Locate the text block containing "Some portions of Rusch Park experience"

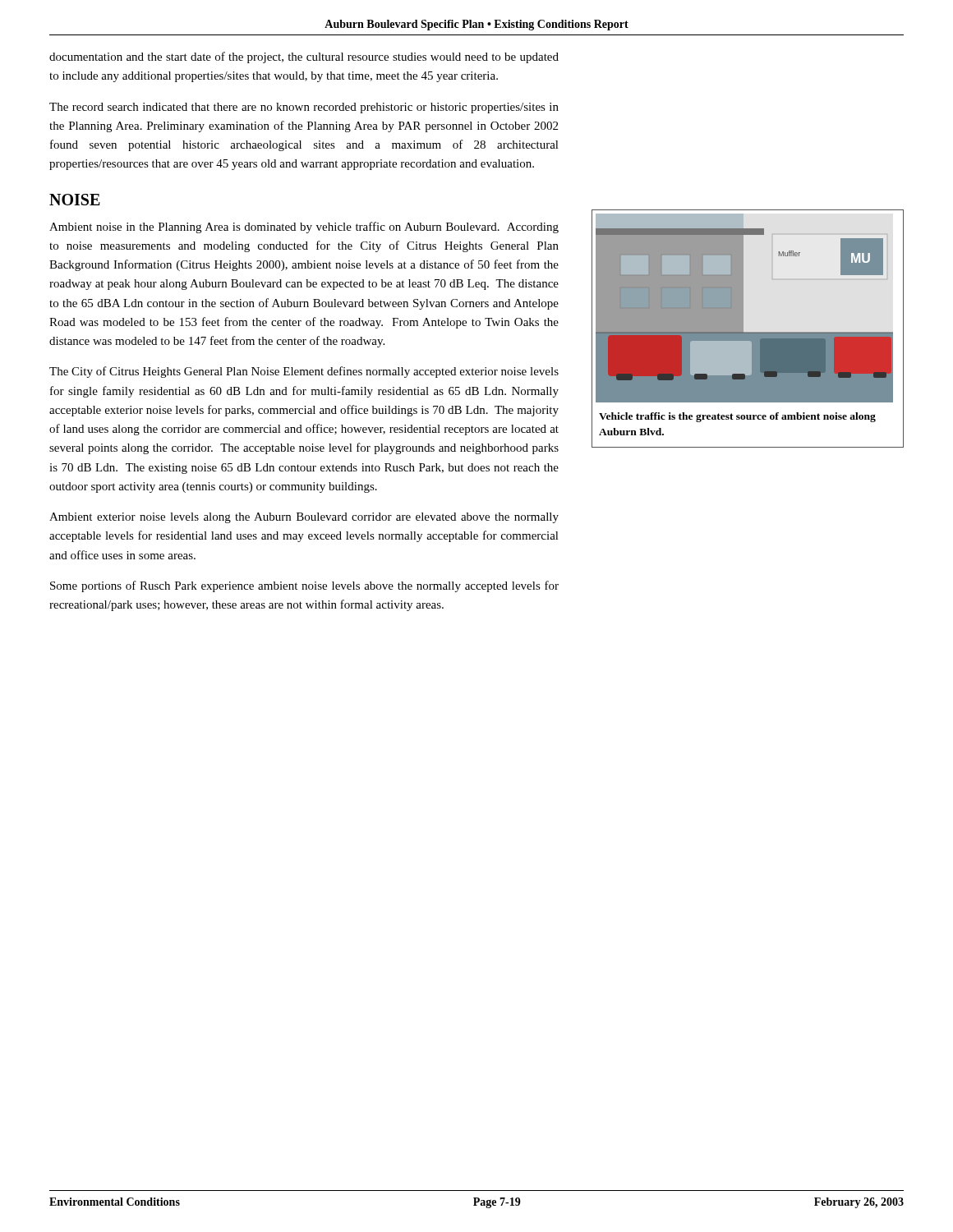(304, 595)
